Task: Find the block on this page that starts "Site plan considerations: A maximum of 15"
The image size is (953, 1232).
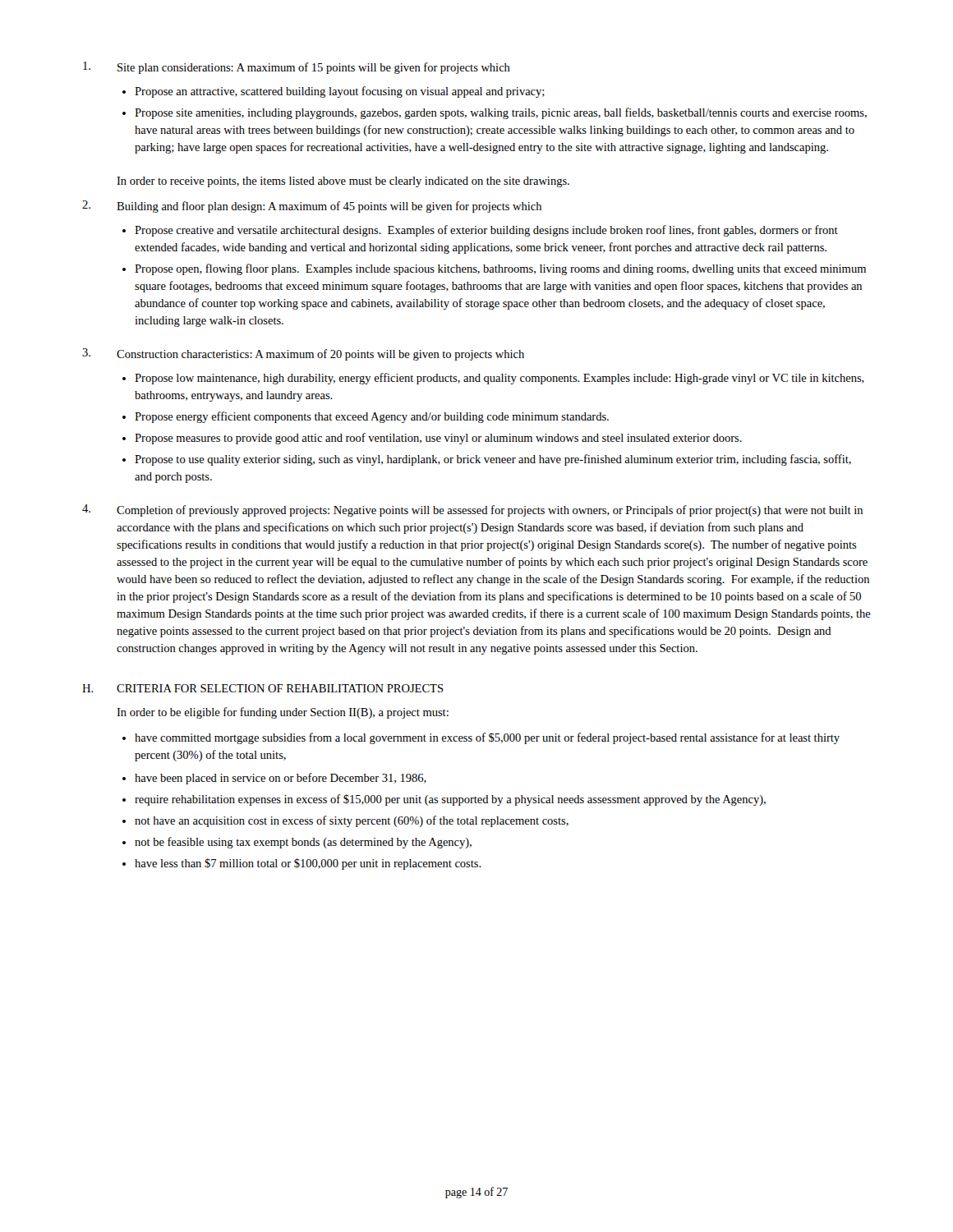Action: point(476,110)
